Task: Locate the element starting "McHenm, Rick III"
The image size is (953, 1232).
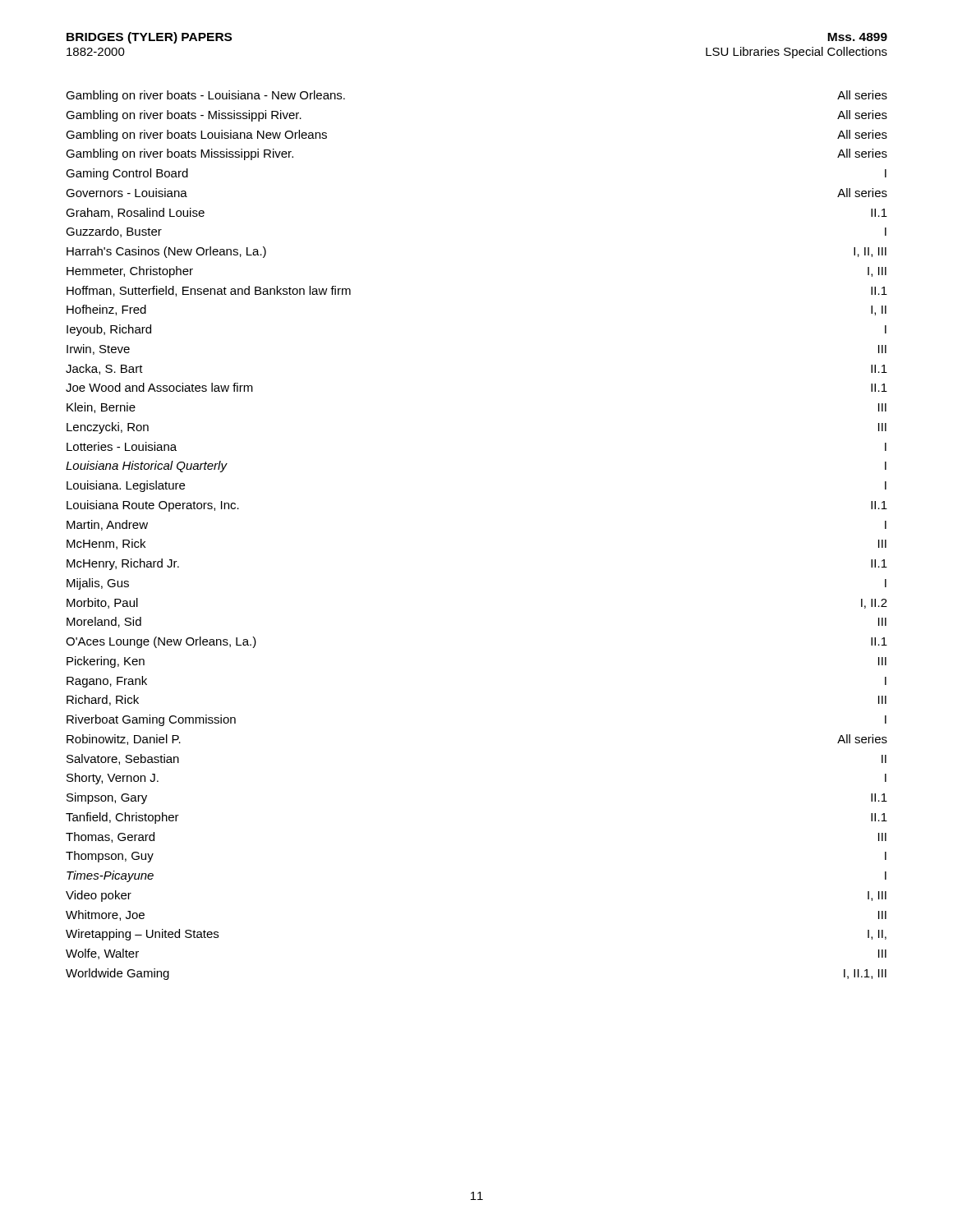Action: 110,544
